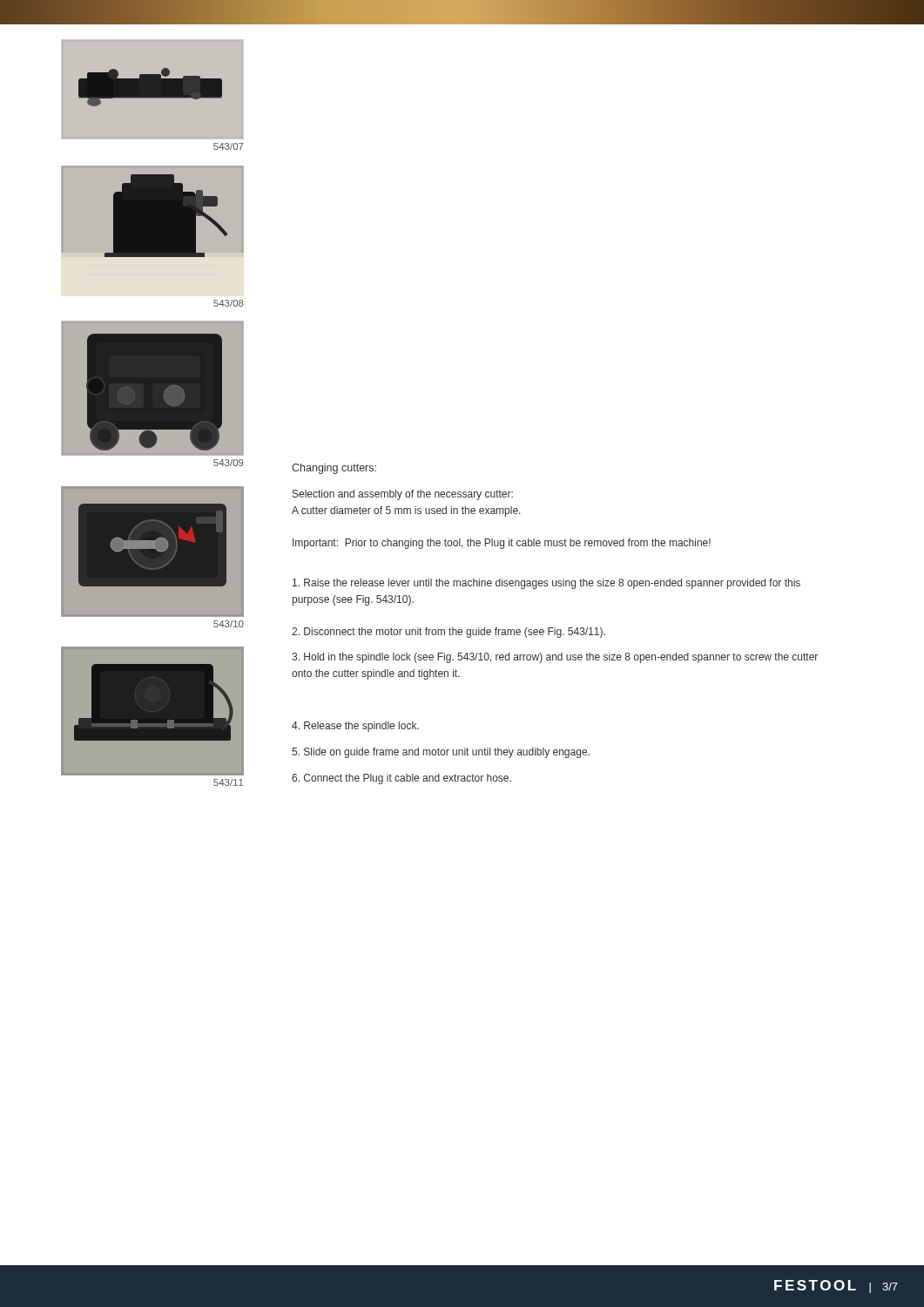Select the text block that reads "Important: Prior to changing"
Viewport: 924px width, 1307px height.
[501, 543]
